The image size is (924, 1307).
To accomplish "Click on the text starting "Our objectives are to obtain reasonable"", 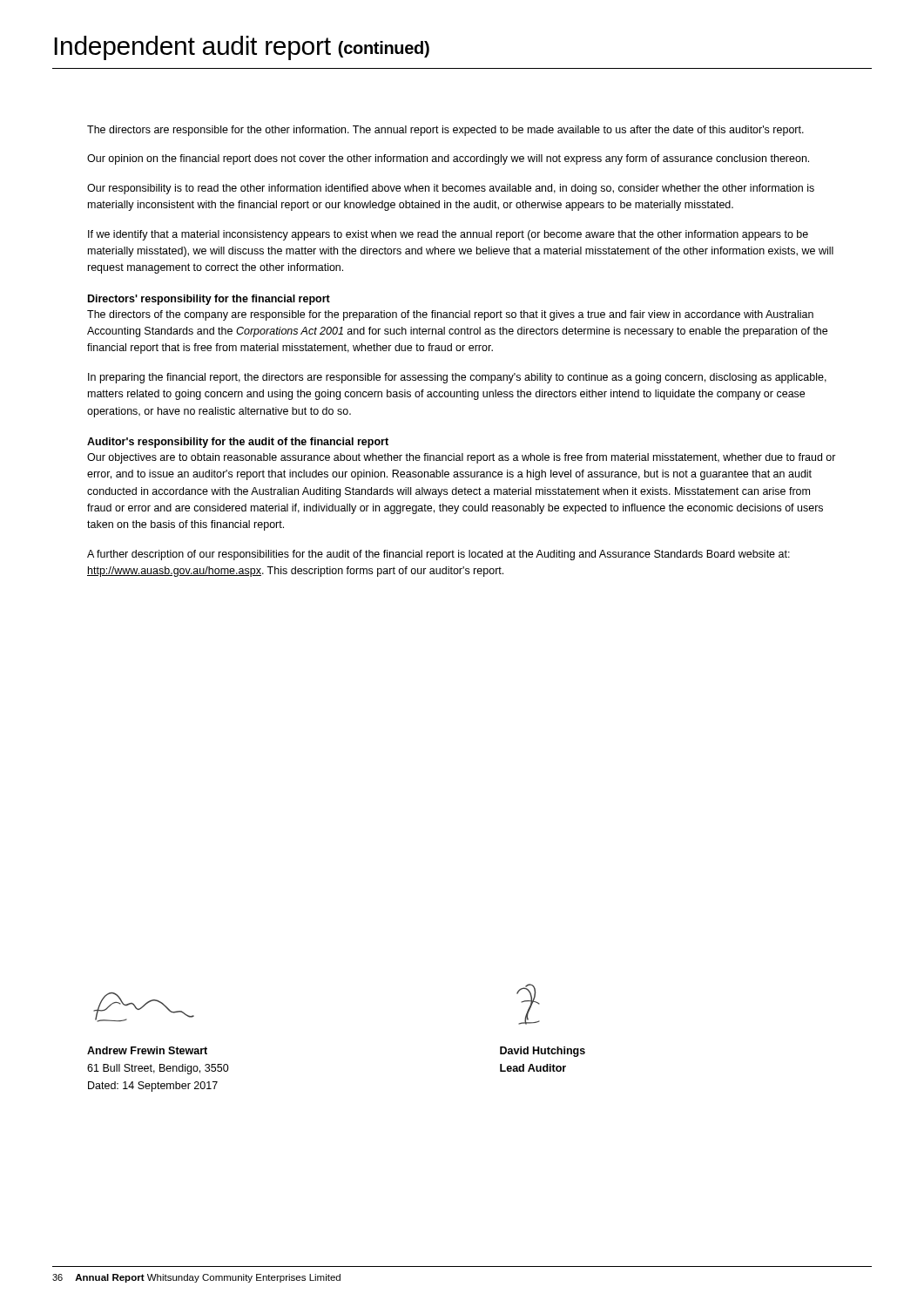I will 461,491.
